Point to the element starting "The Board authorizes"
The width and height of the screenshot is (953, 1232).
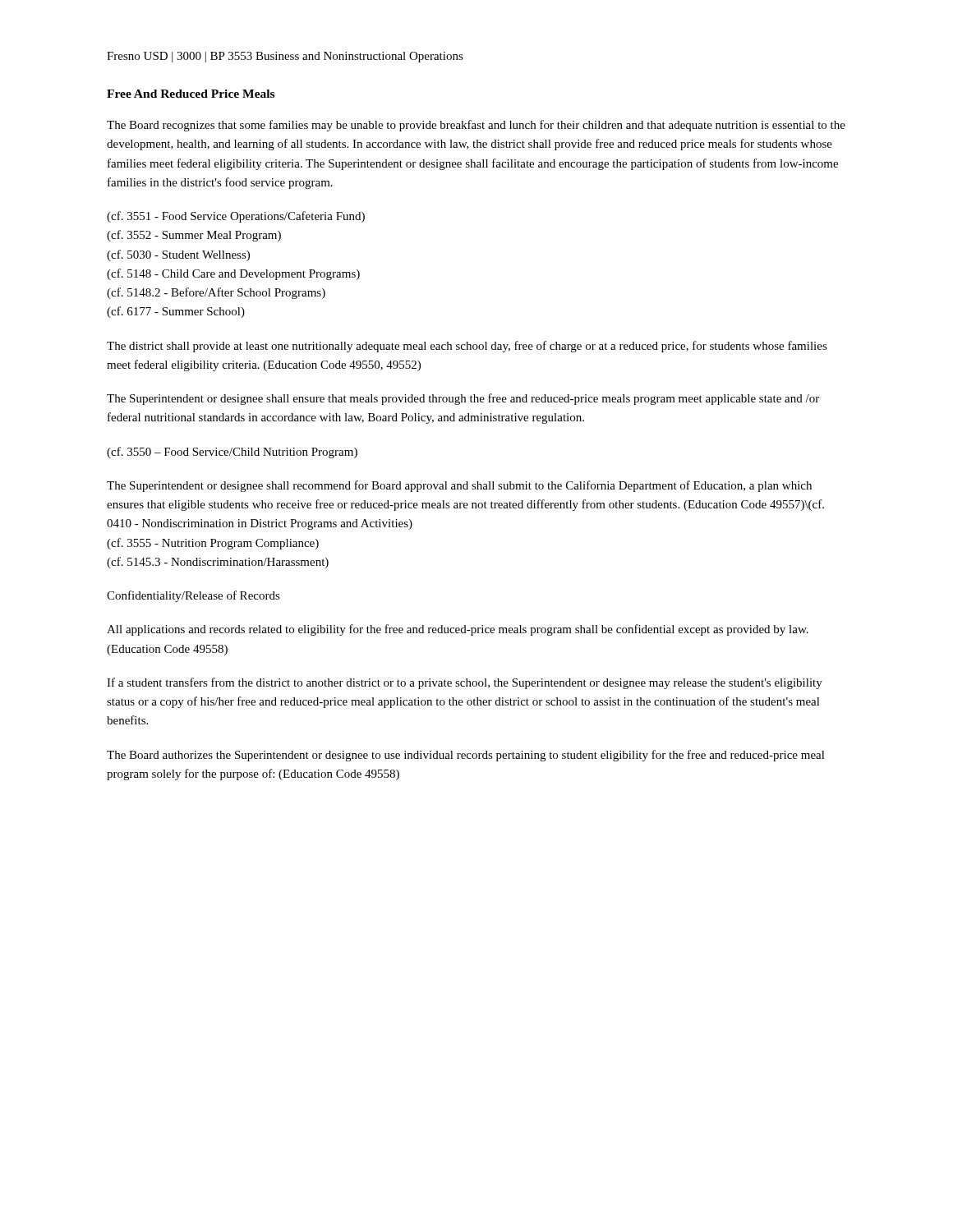466,764
